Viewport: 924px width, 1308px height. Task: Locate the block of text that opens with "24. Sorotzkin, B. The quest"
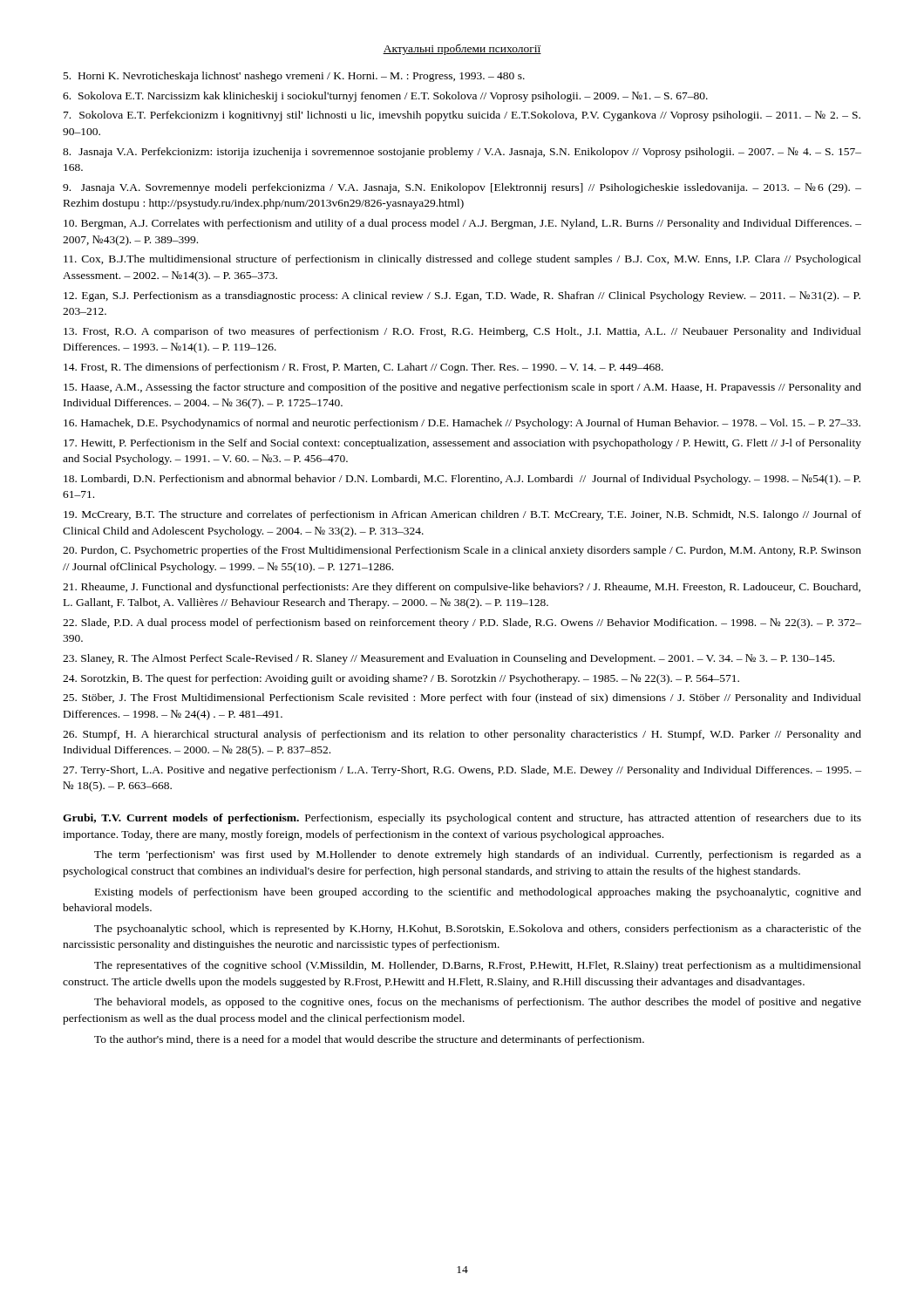pos(401,678)
